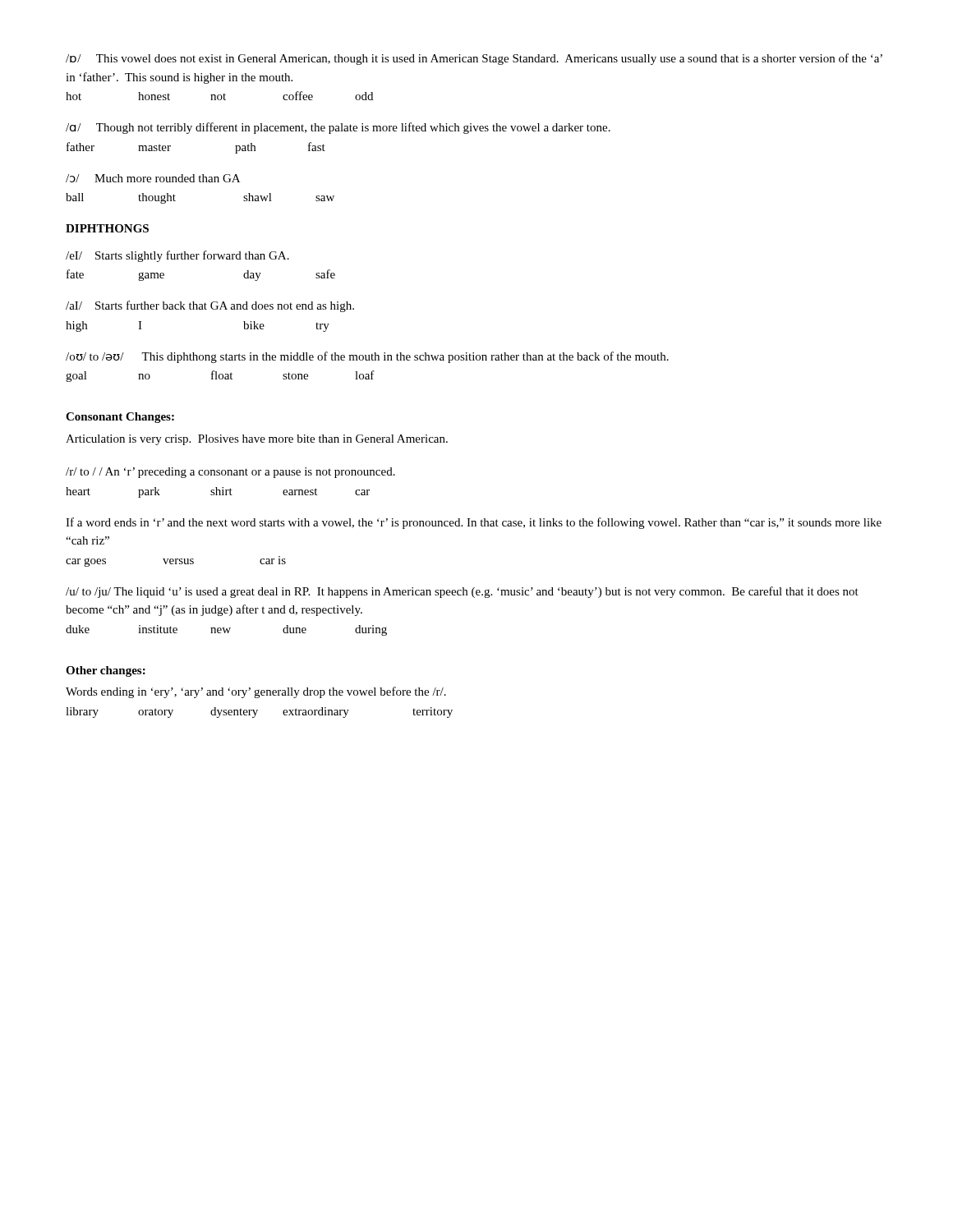Click the passage that begins "/ɑ/ Though not terribly different in placement,"
Screen dimensions: 1232x953
click(476, 136)
